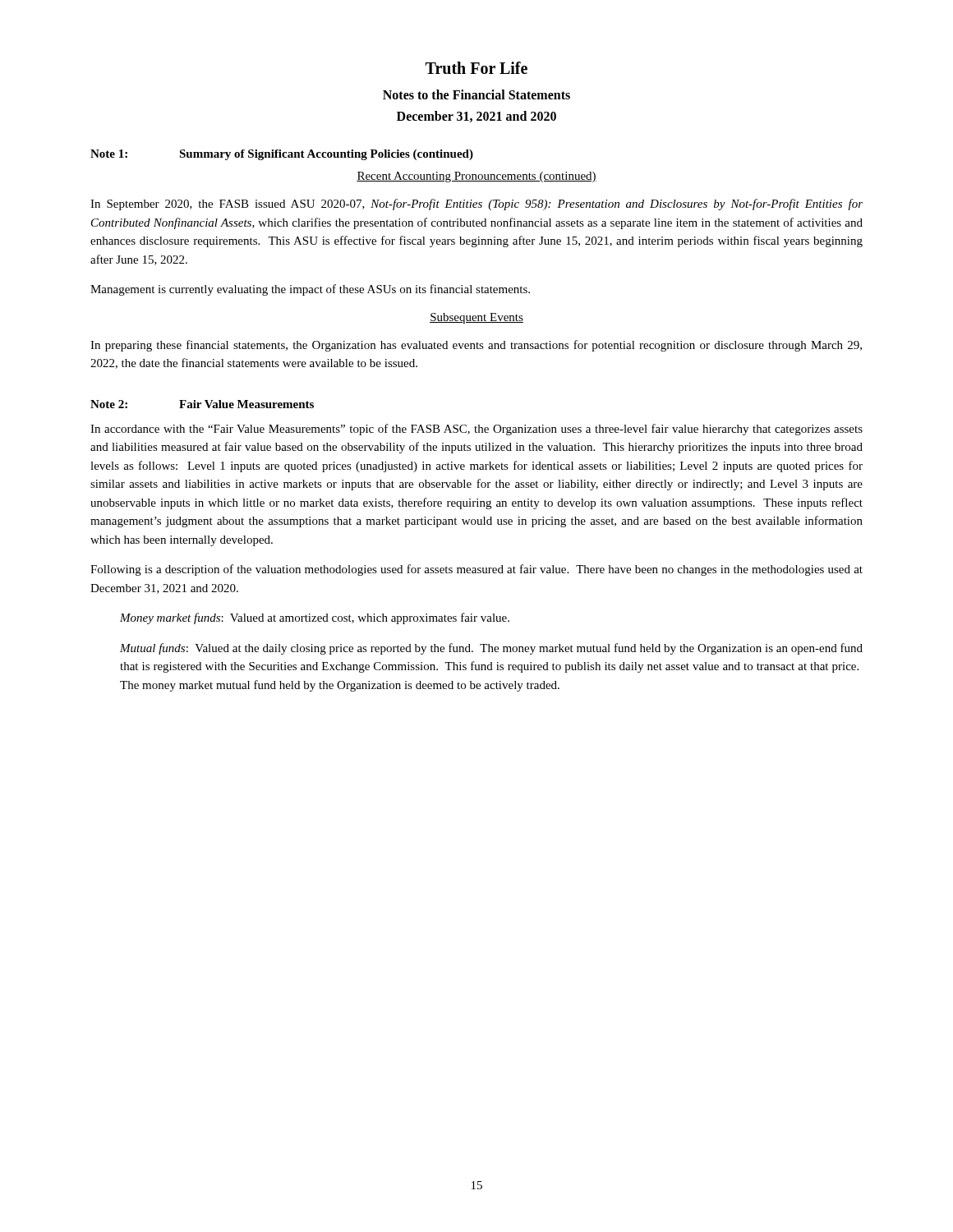Screen dimensions: 1232x953
Task: Click on the block starting "Management is currently"
Action: (x=476, y=289)
